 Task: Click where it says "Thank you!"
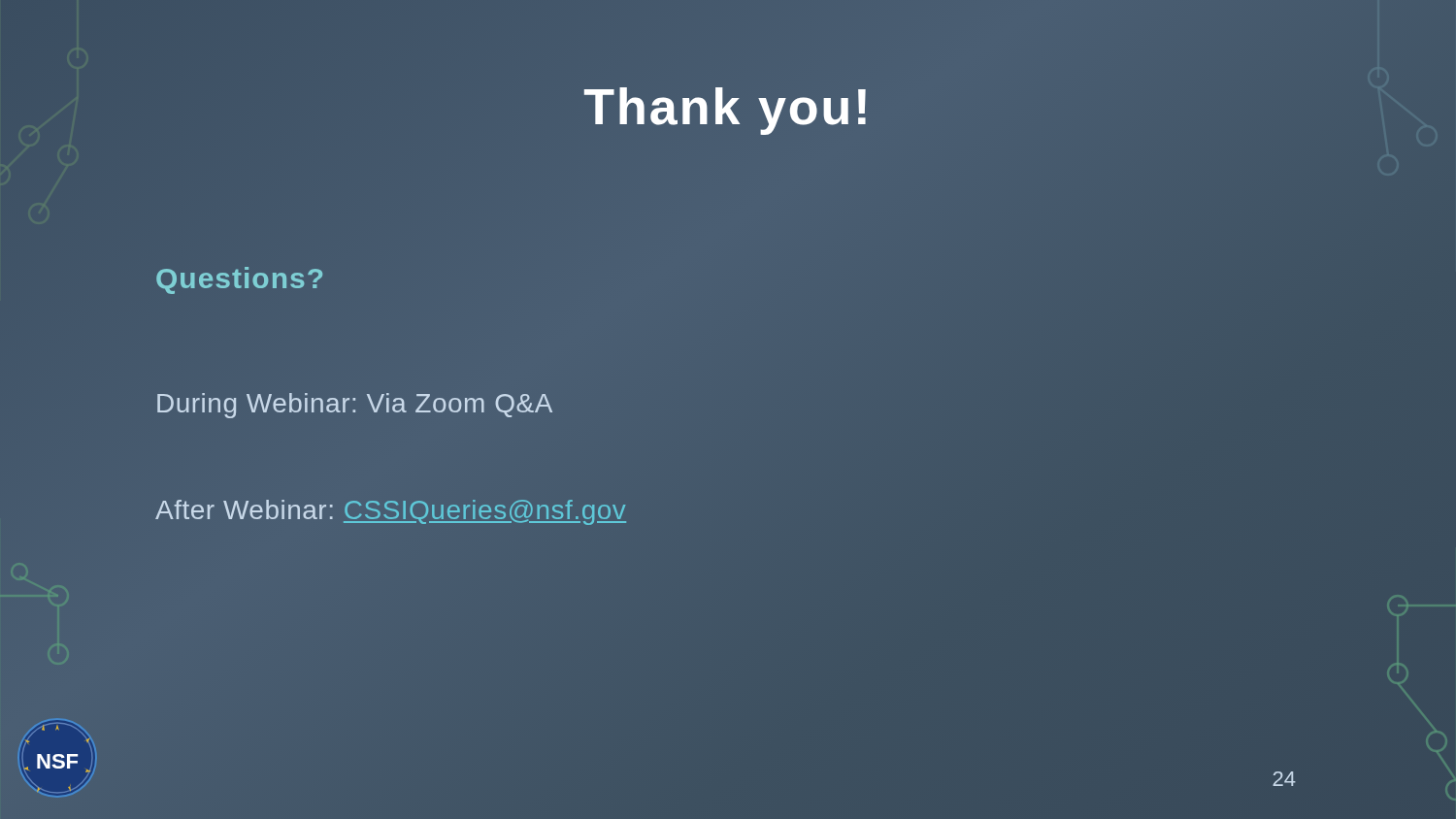(728, 107)
